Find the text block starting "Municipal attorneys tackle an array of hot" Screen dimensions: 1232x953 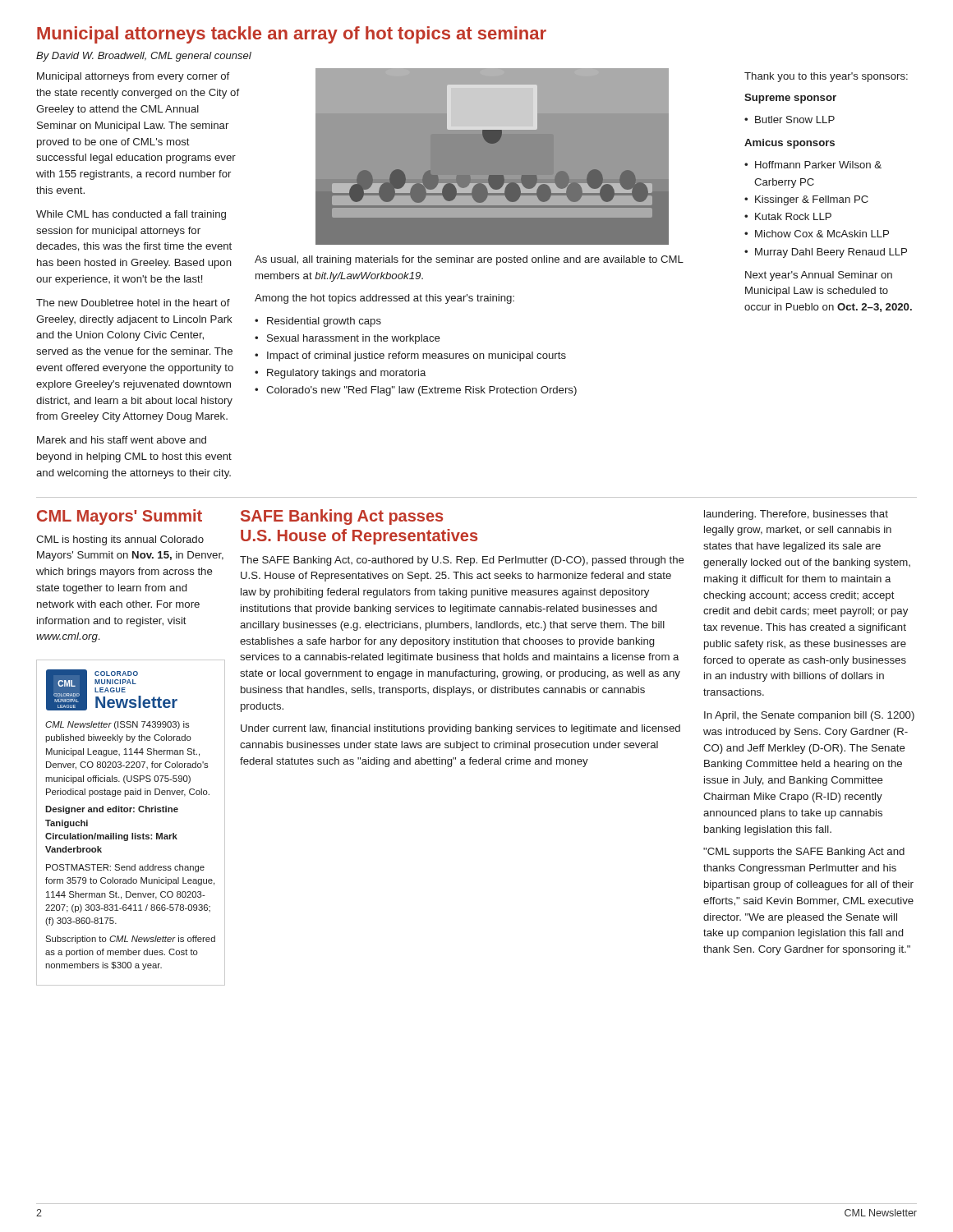476,34
